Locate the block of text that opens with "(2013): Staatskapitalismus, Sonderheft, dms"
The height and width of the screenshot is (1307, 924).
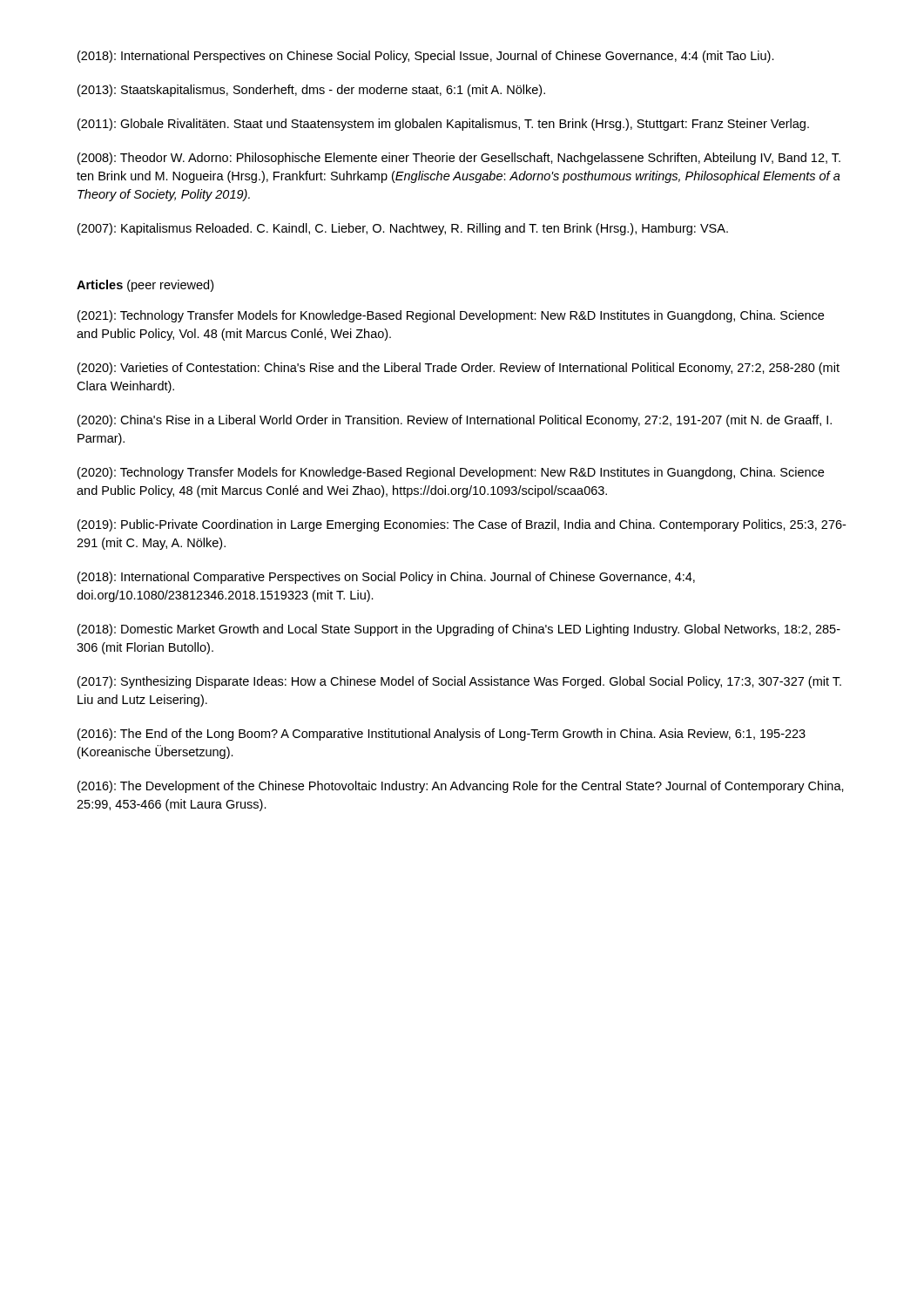(x=311, y=90)
